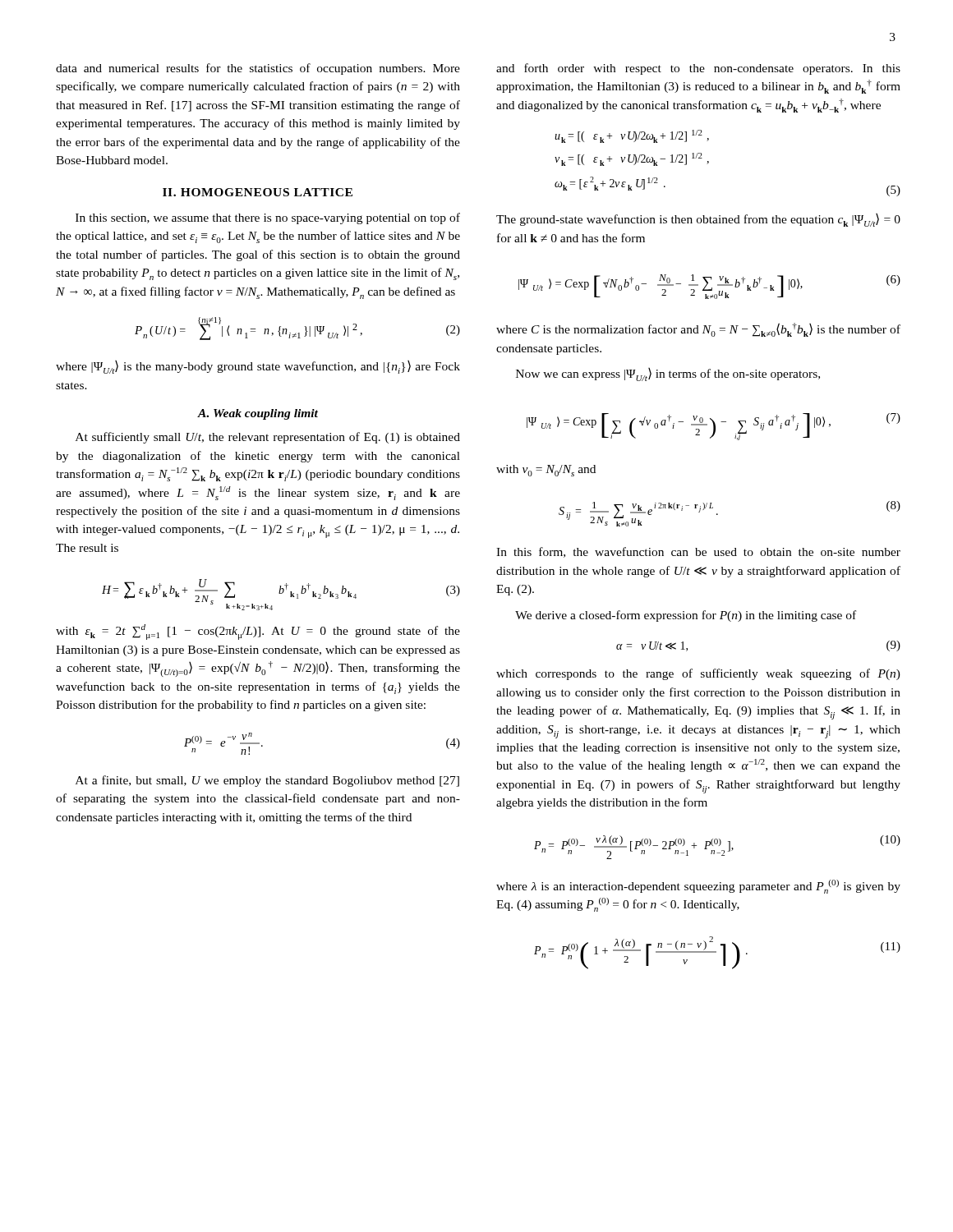
Task: Click on the formula that says "u k = [( ε k + ν"
Action: pos(698,163)
